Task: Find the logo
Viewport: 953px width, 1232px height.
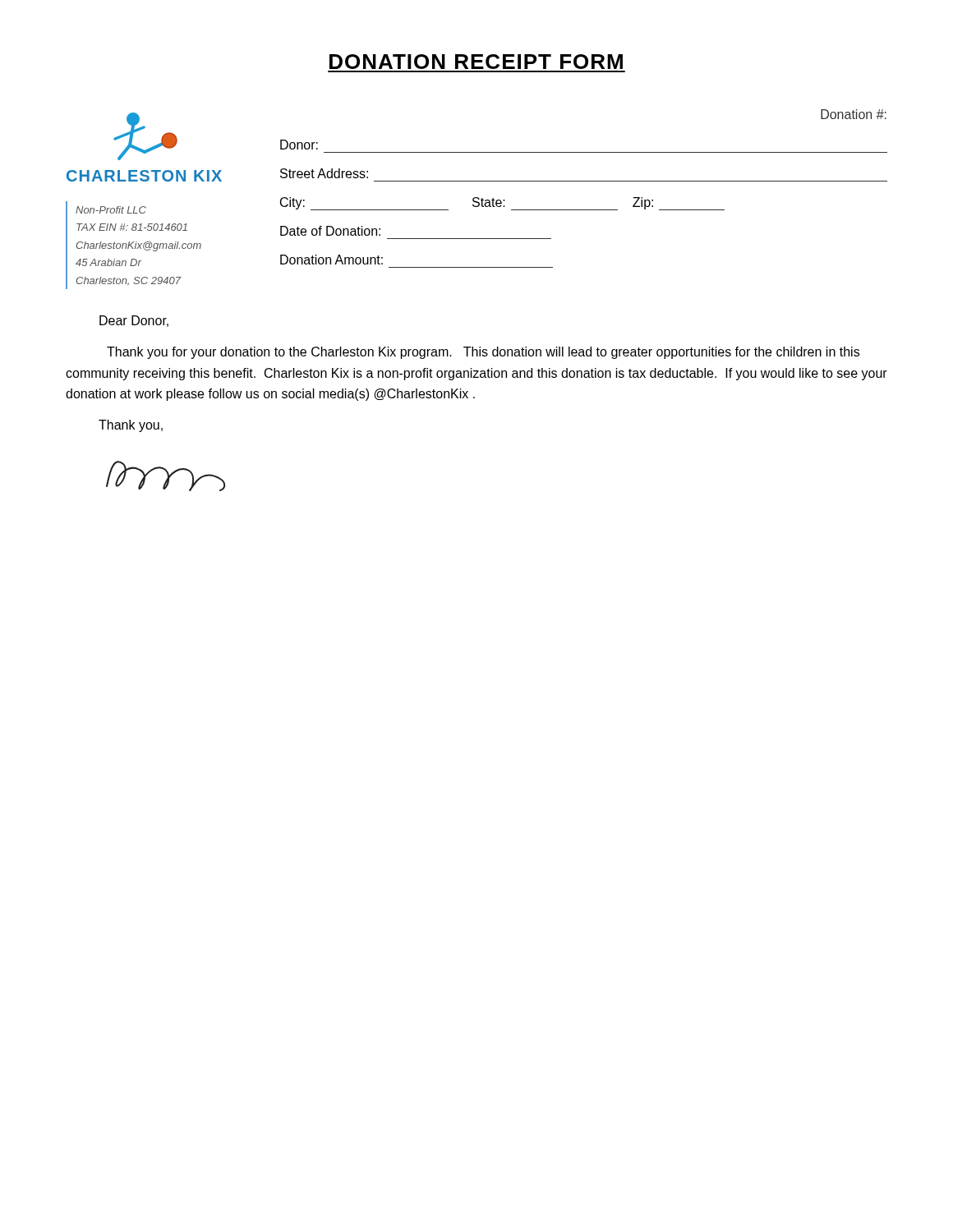Action: click(148, 150)
